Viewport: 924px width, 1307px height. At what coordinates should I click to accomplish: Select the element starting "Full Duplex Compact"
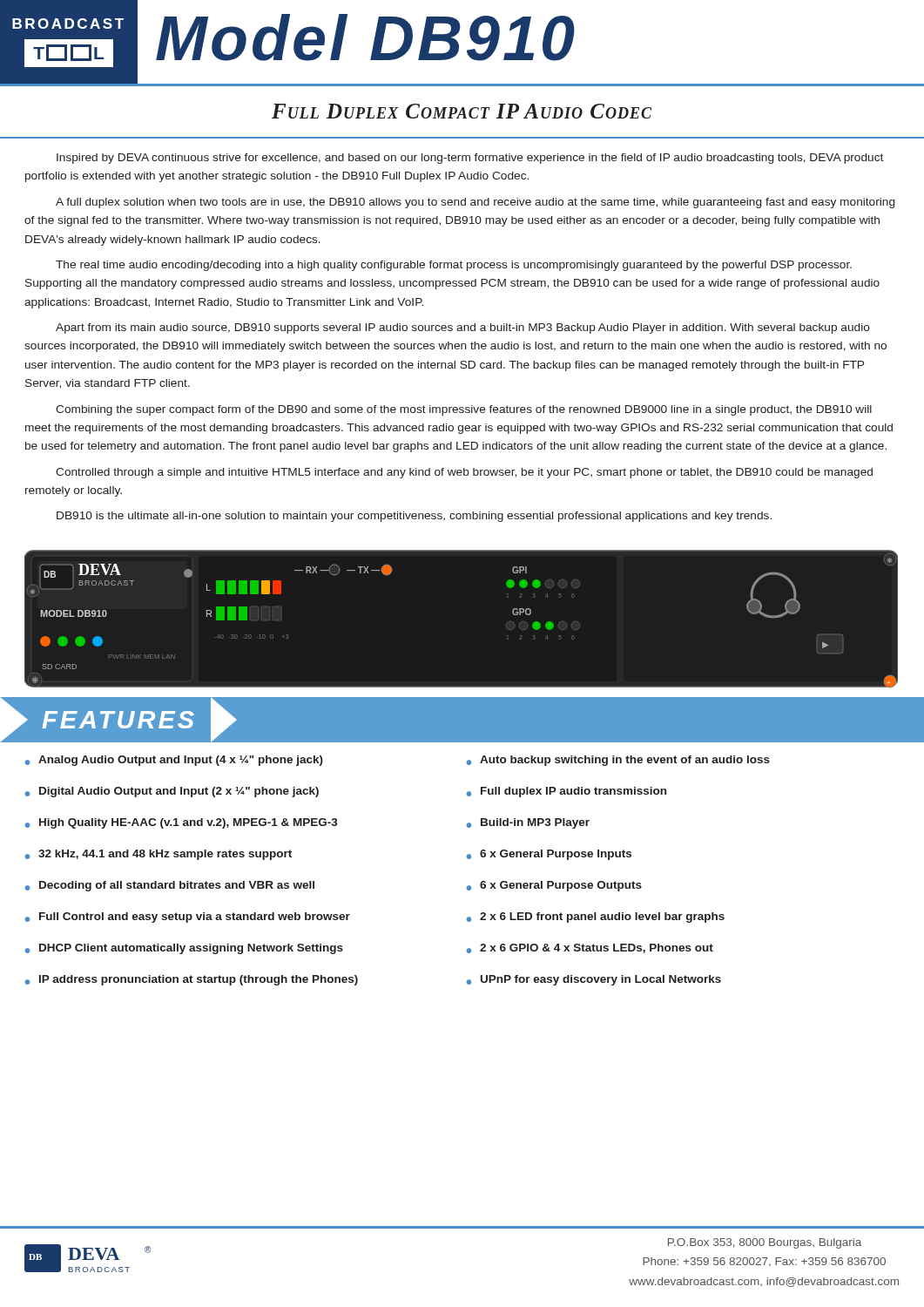point(462,112)
